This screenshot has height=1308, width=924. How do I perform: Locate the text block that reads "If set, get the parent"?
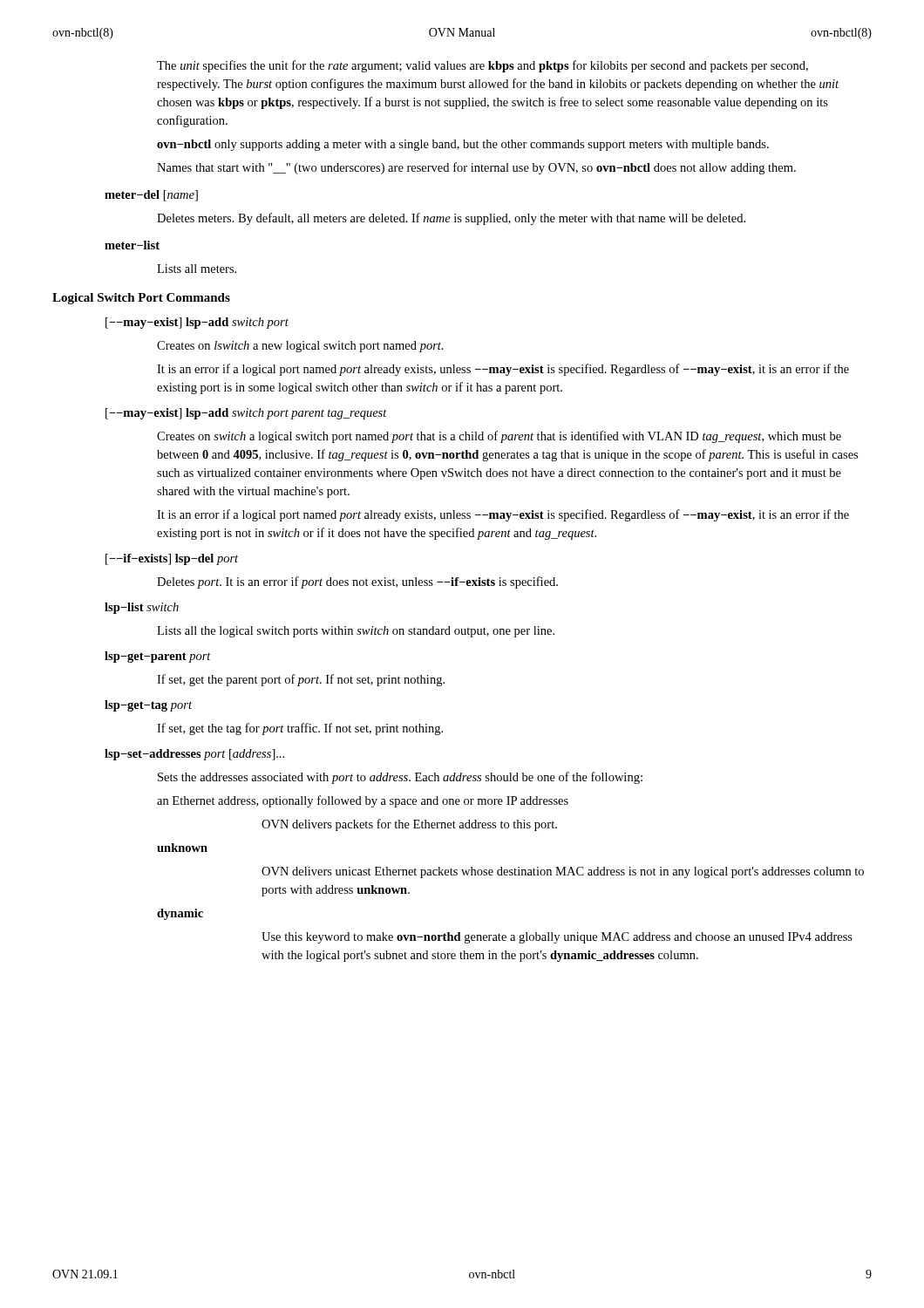coord(301,680)
